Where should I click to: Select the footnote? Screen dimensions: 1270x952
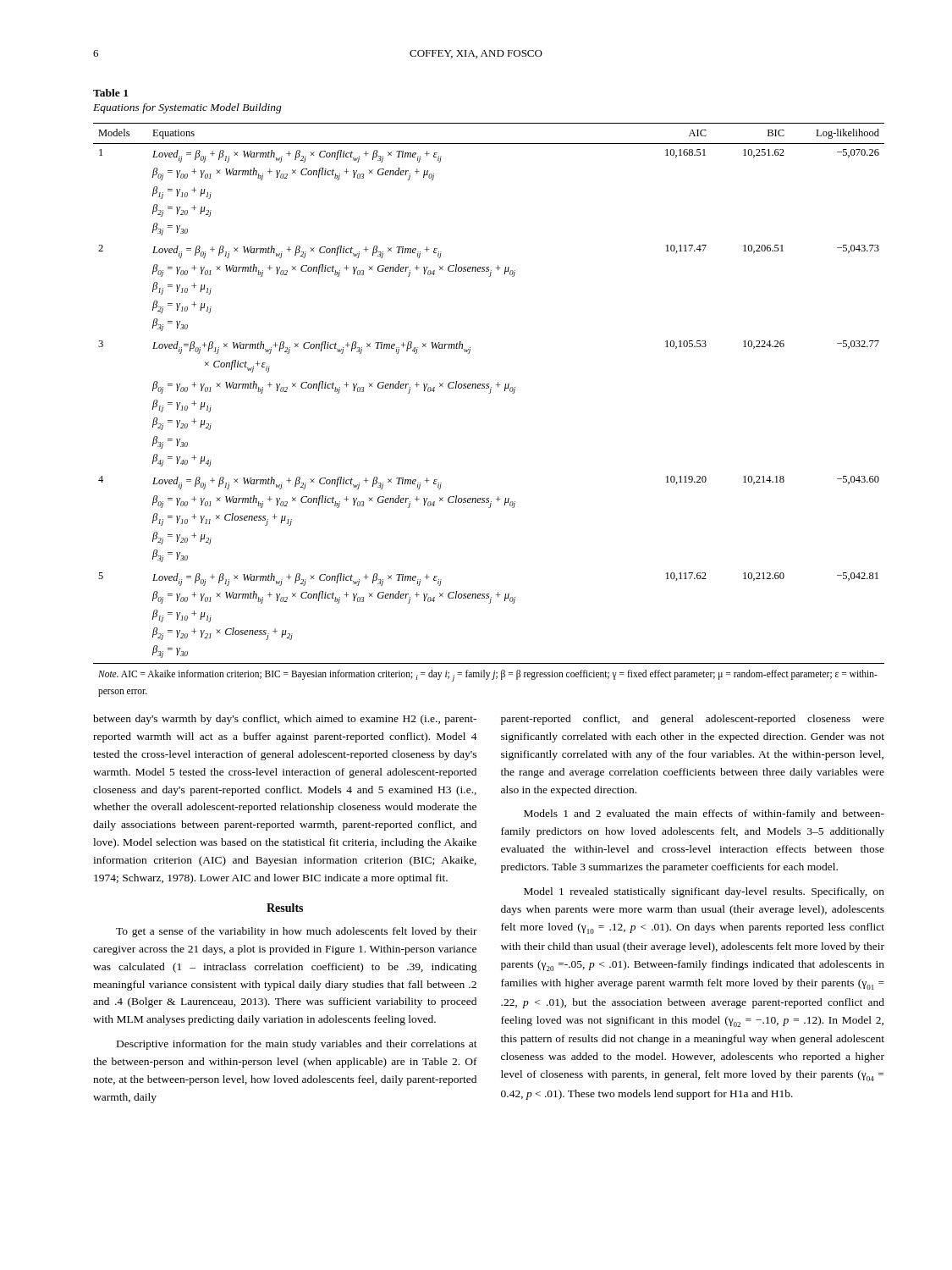pyautogui.click(x=488, y=682)
